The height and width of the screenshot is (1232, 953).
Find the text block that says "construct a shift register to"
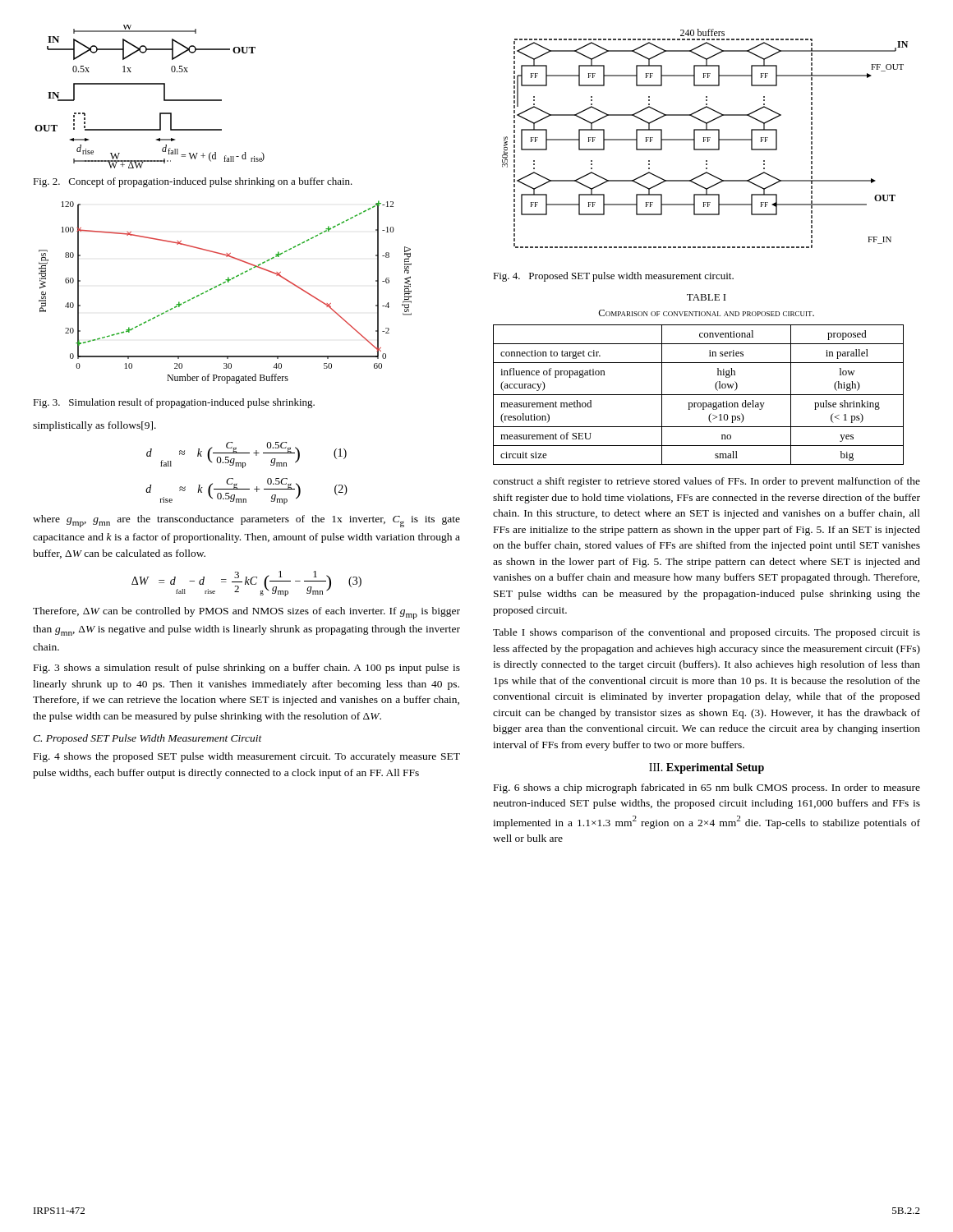click(x=707, y=545)
